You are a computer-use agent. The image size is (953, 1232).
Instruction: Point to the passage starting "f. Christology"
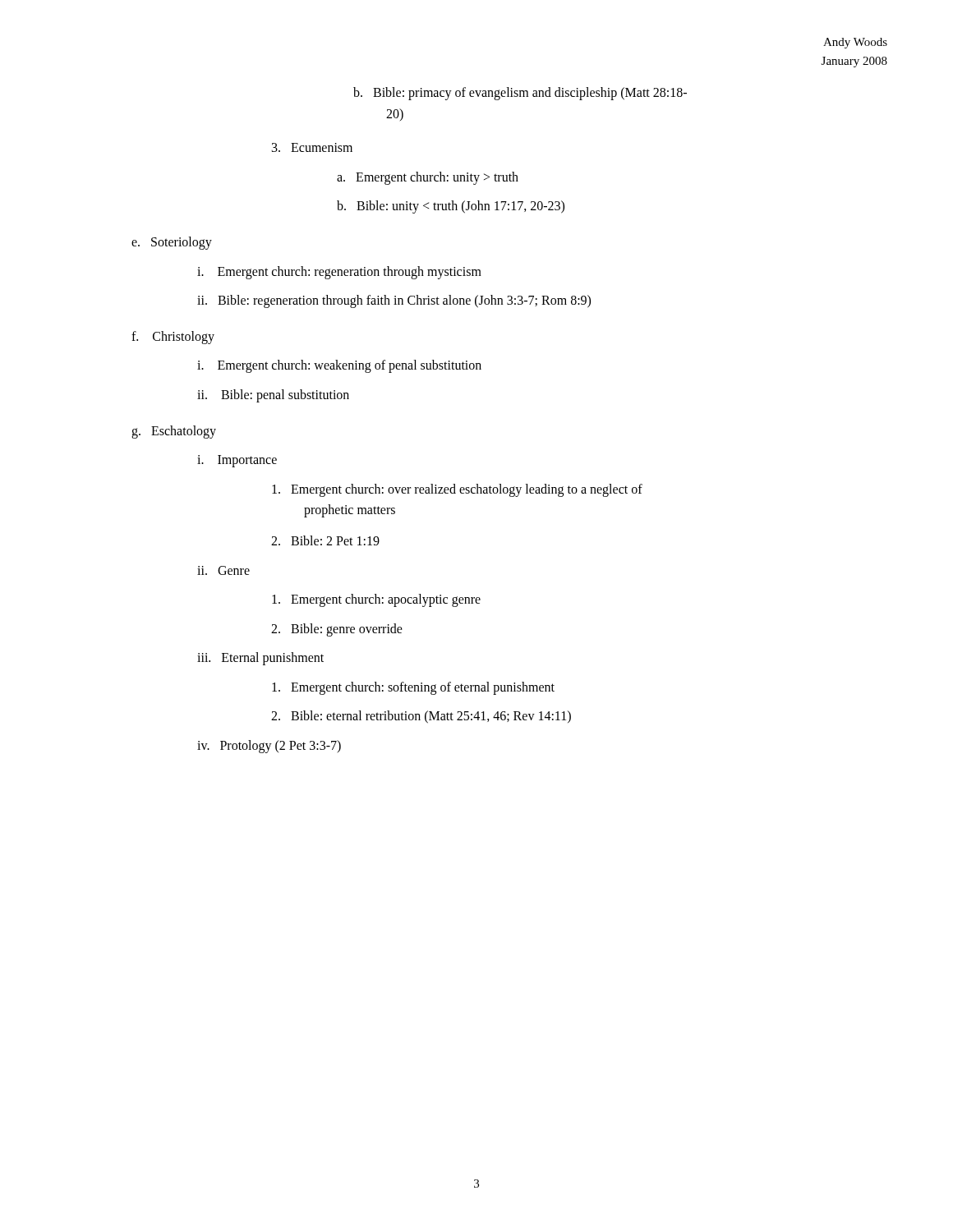tap(173, 336)
